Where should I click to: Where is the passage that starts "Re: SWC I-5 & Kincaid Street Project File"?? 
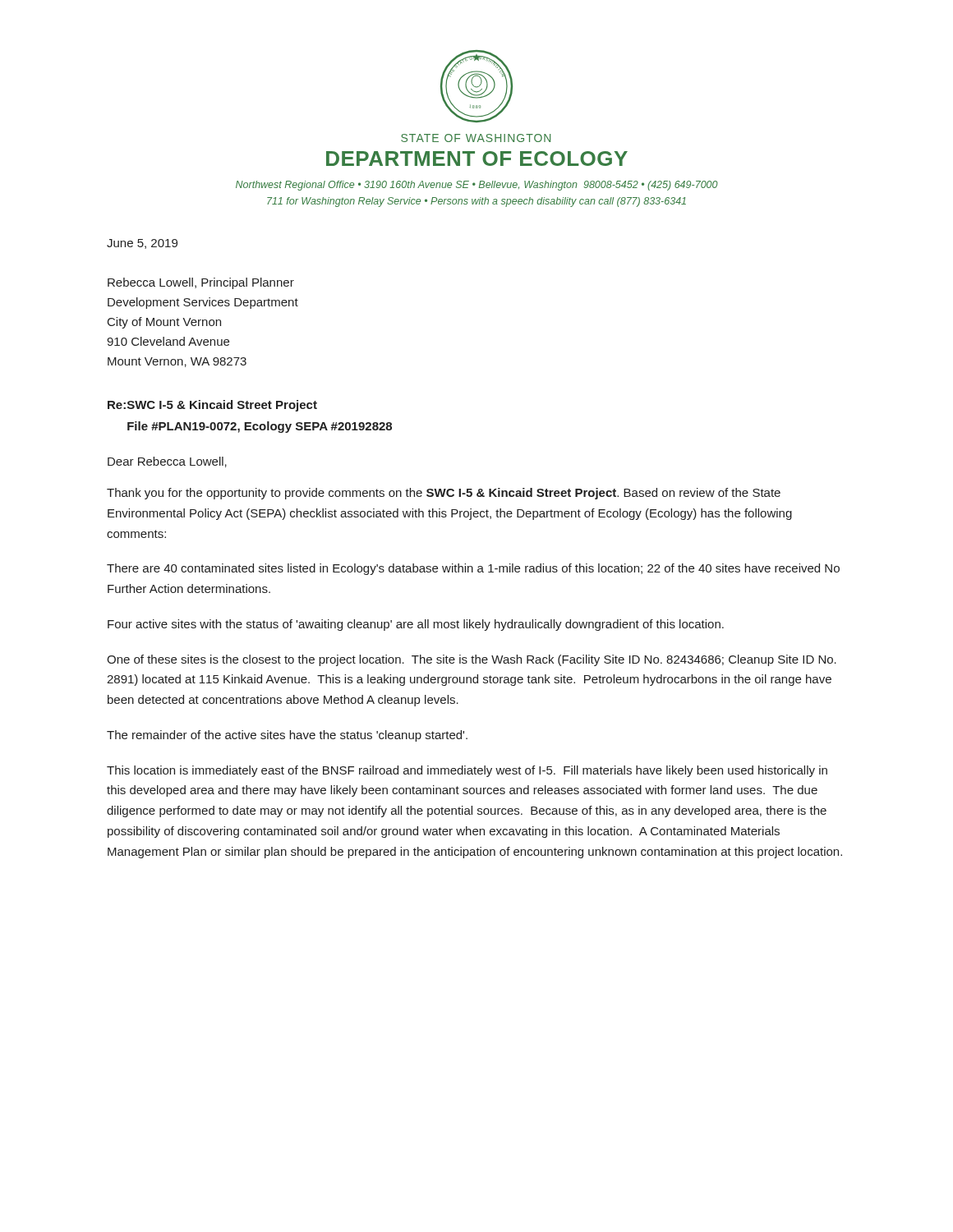(x=250, y=415)
